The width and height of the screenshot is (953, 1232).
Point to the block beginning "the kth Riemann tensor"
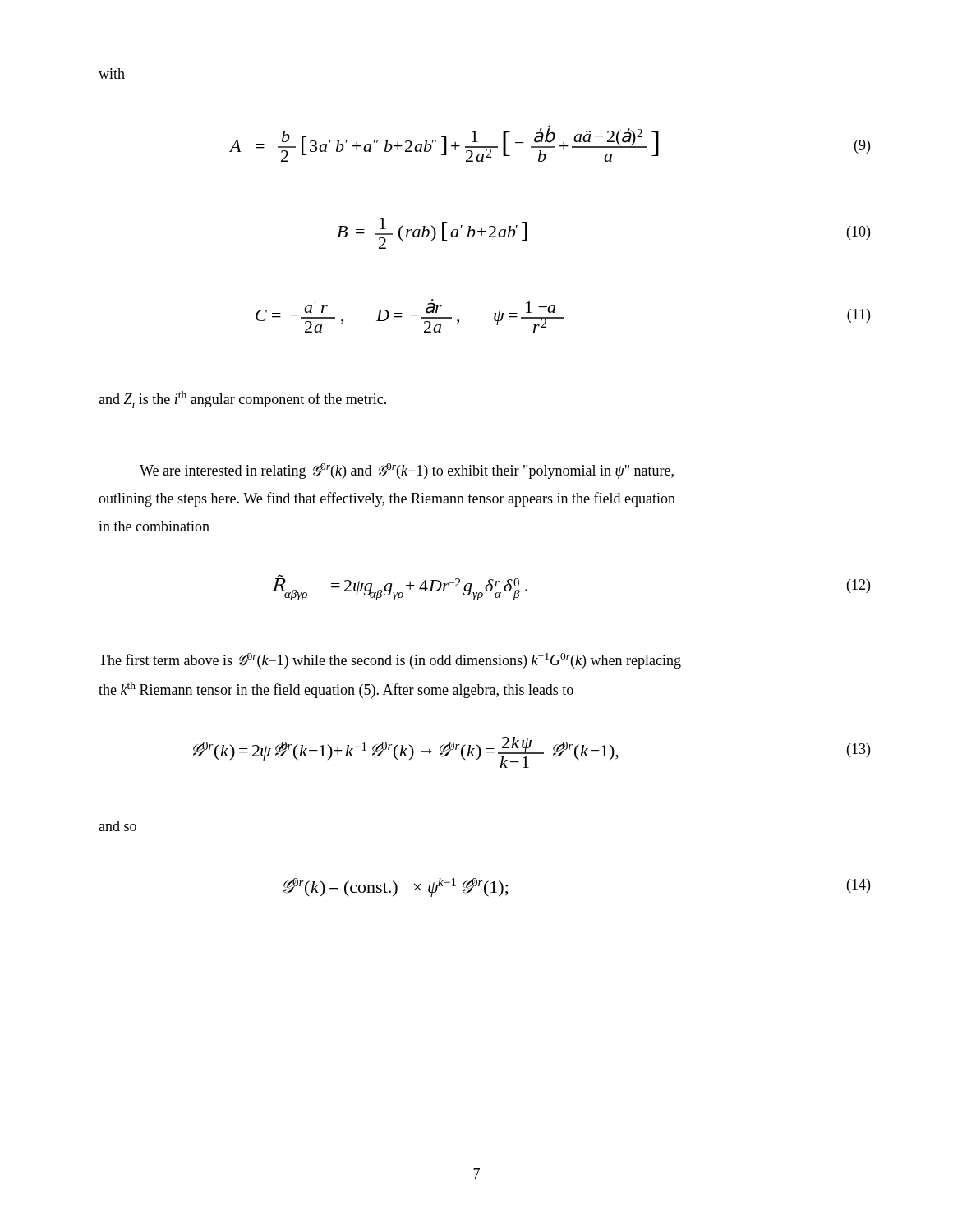point(336,688)
